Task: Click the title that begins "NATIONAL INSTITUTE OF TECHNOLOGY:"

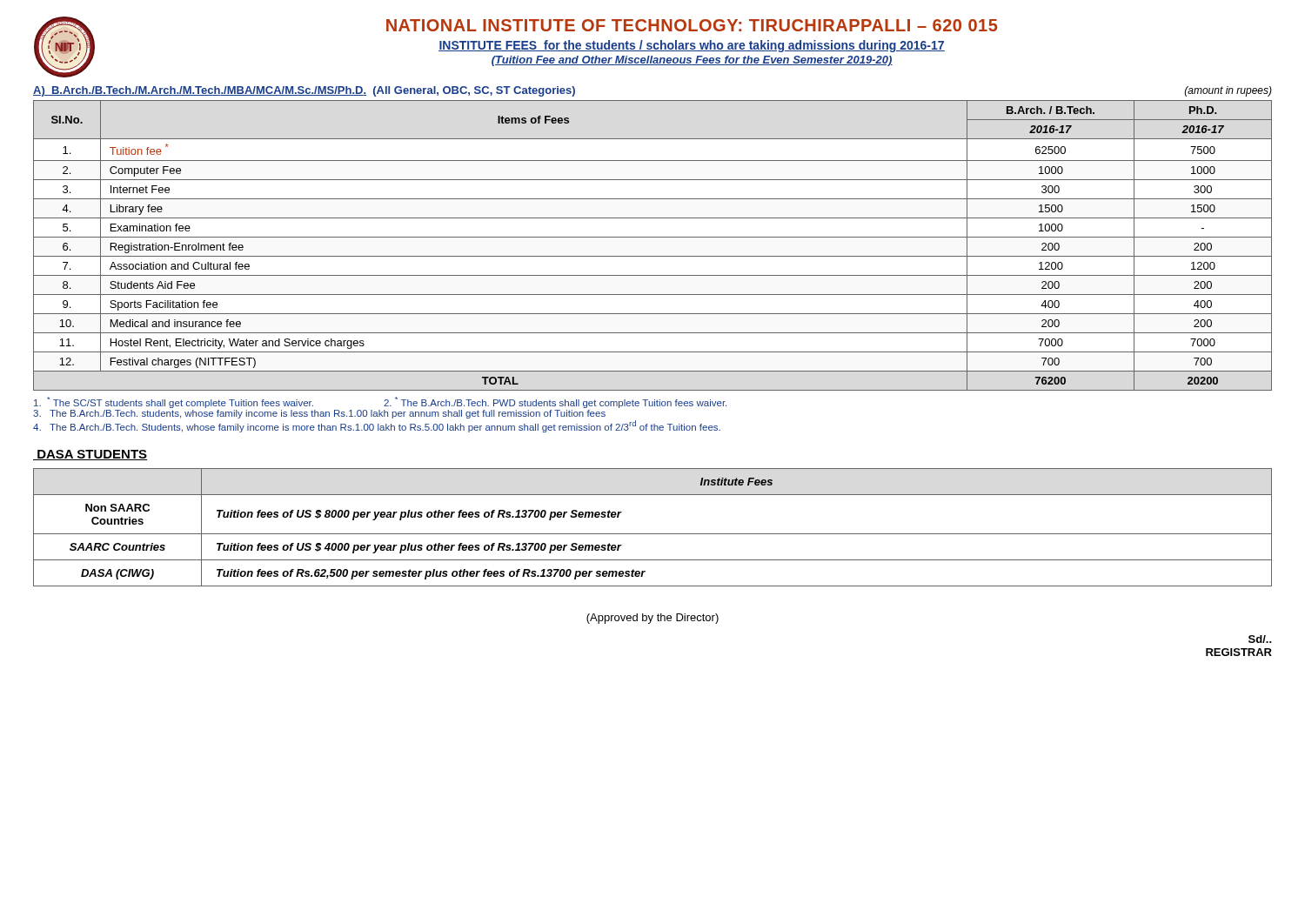Action: pyautogui.click(x=692, y=25)
